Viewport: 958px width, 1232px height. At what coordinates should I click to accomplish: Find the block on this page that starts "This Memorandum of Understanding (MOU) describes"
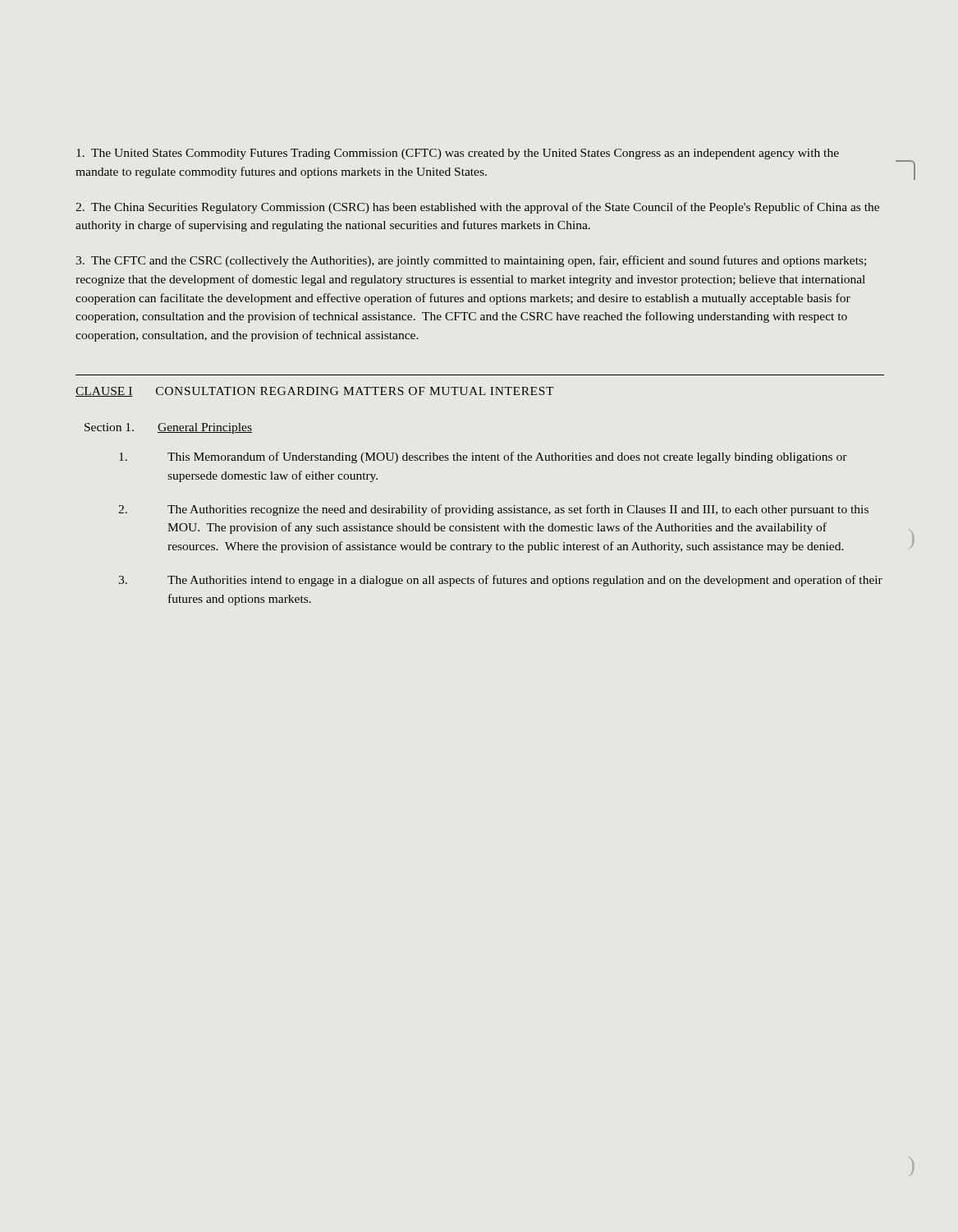tap(480, 466)
